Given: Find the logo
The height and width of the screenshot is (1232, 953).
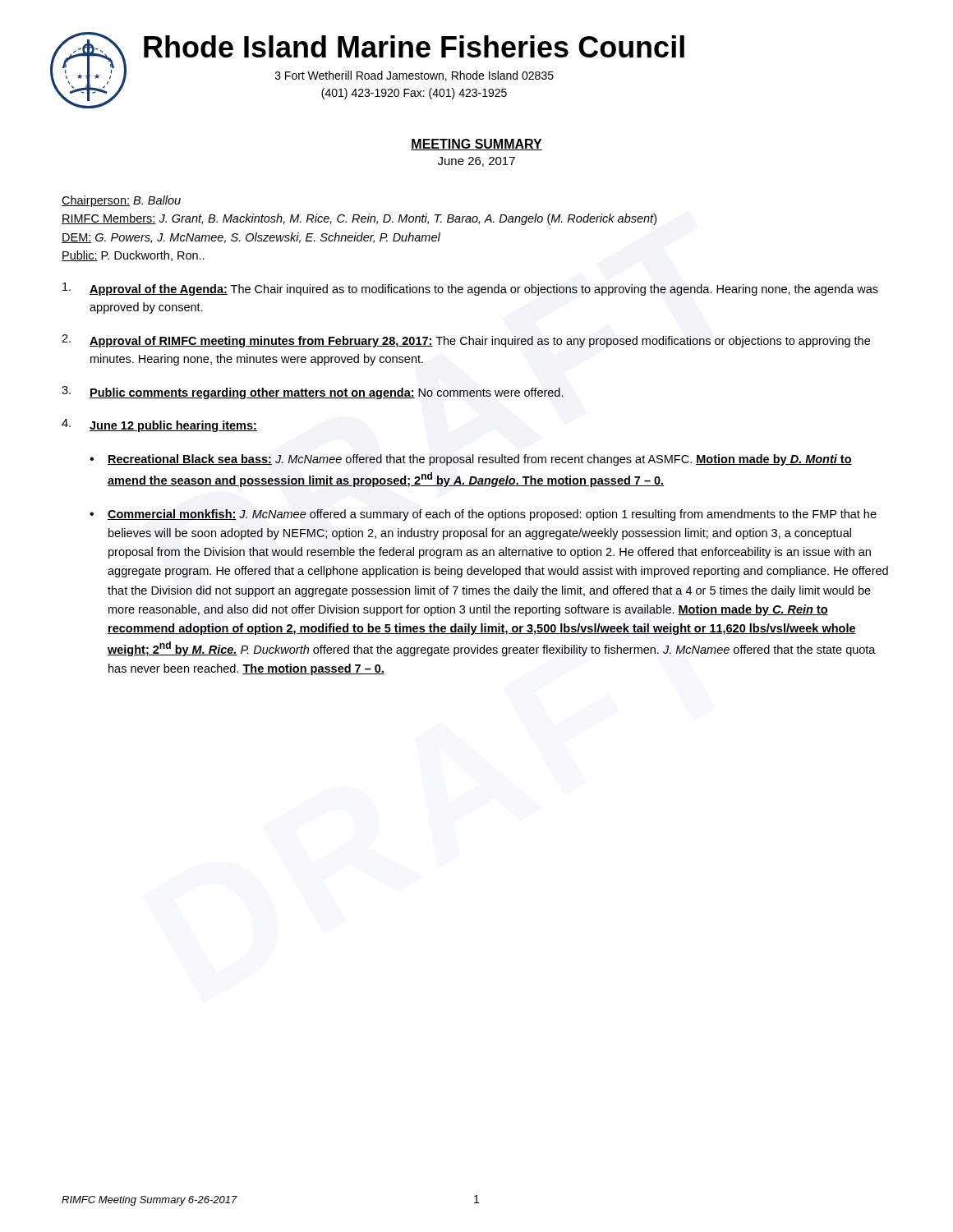Looking at the screenshot, I should click(96, 72).
